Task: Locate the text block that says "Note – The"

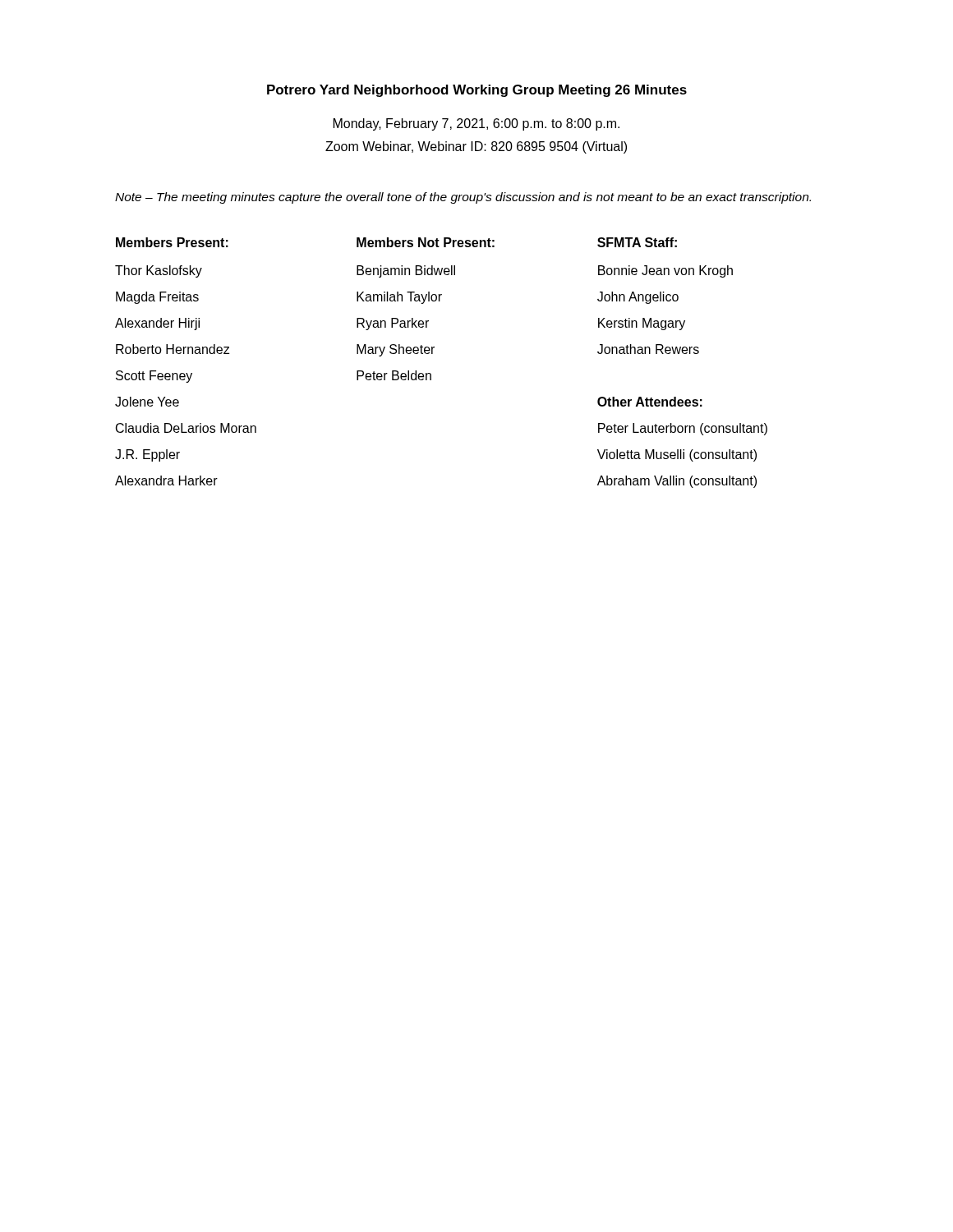Action: coord(464,197)
